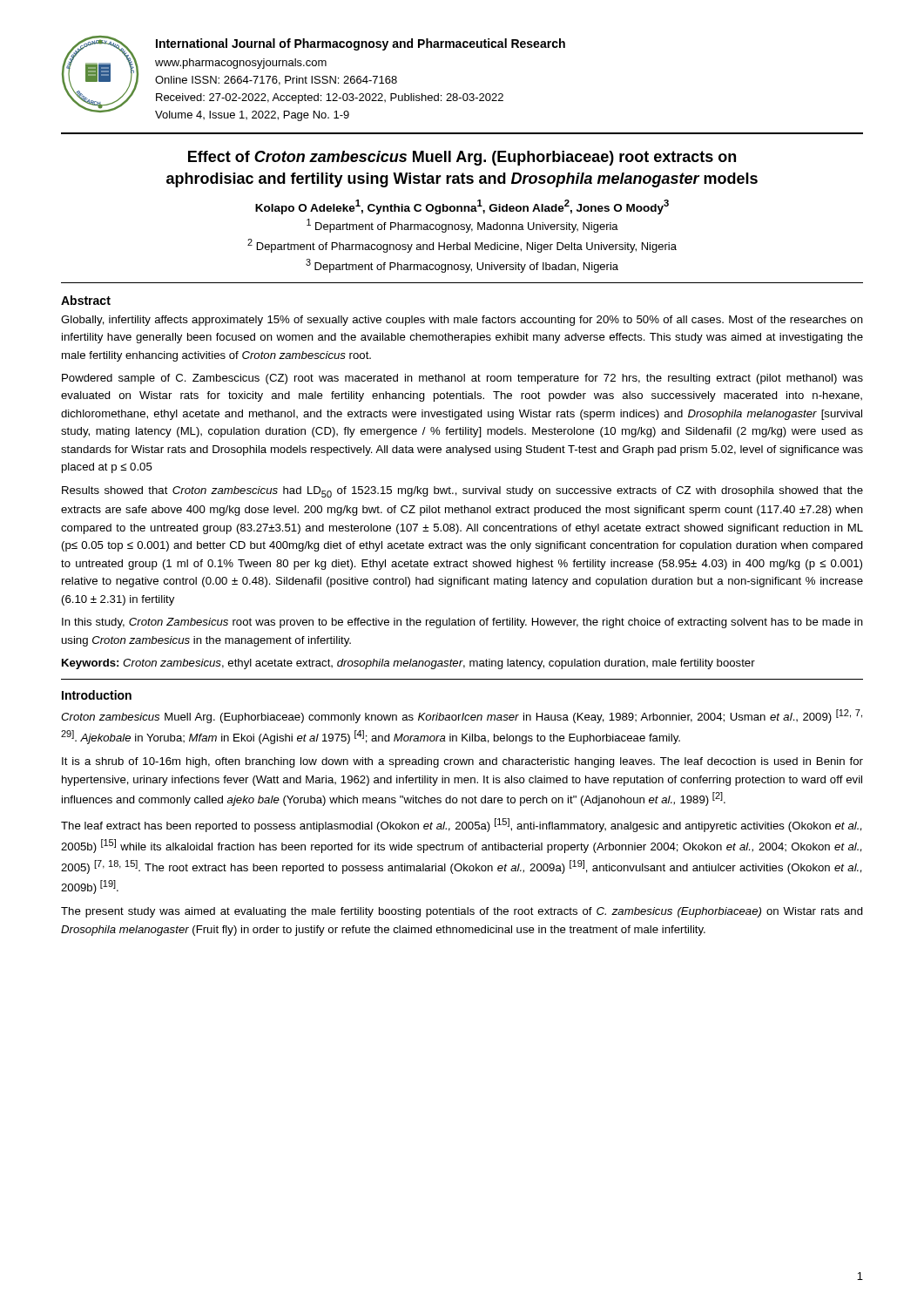Navigate to the text starting "1 Department of Pharmacognosy,"
Image resolution: width=924 pixels, height=1307 pixels.
tap(462, 245)
